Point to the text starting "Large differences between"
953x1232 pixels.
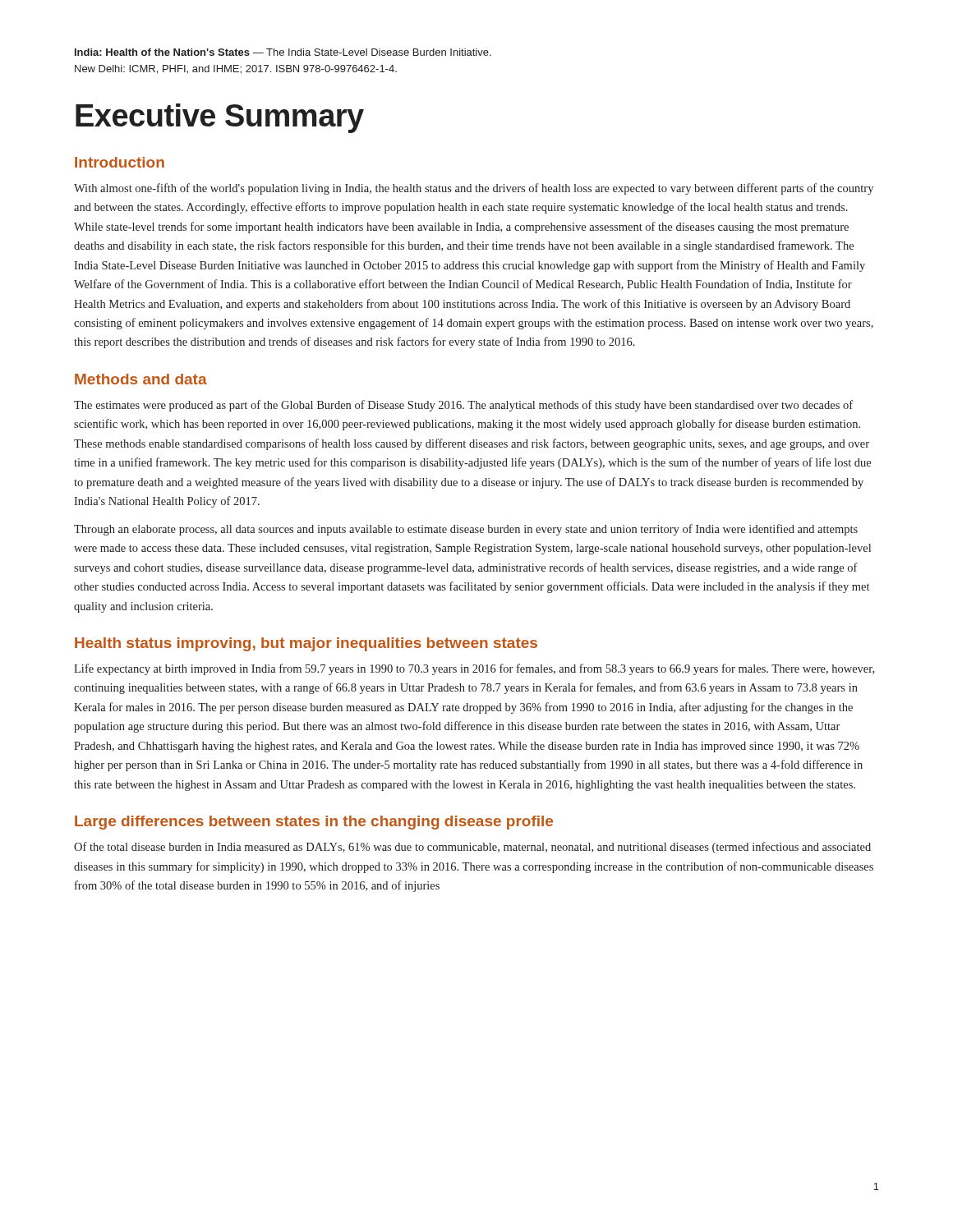(x=314, y=821)
